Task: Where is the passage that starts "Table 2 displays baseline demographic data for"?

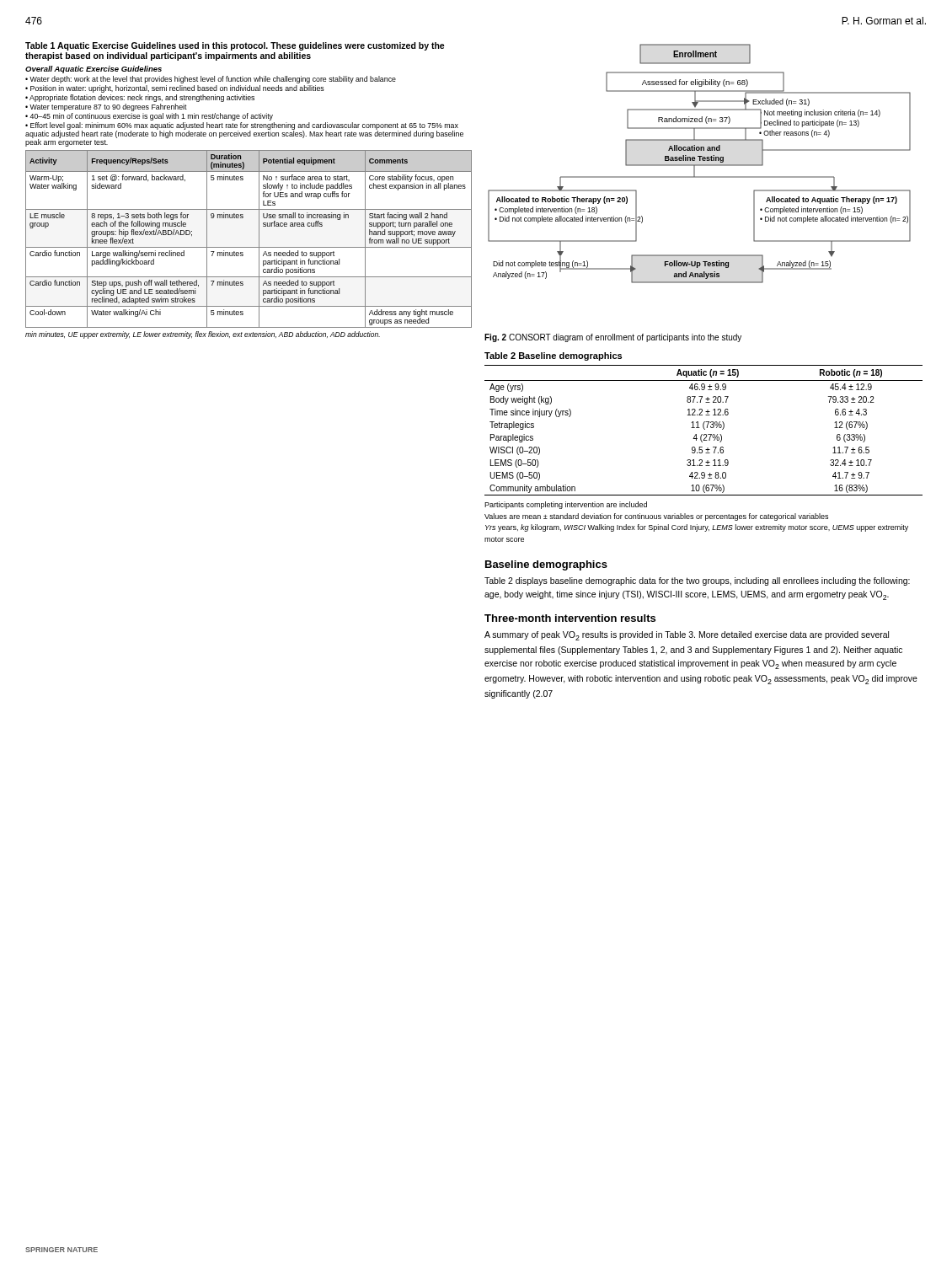Action: click(x=697, y=589)
